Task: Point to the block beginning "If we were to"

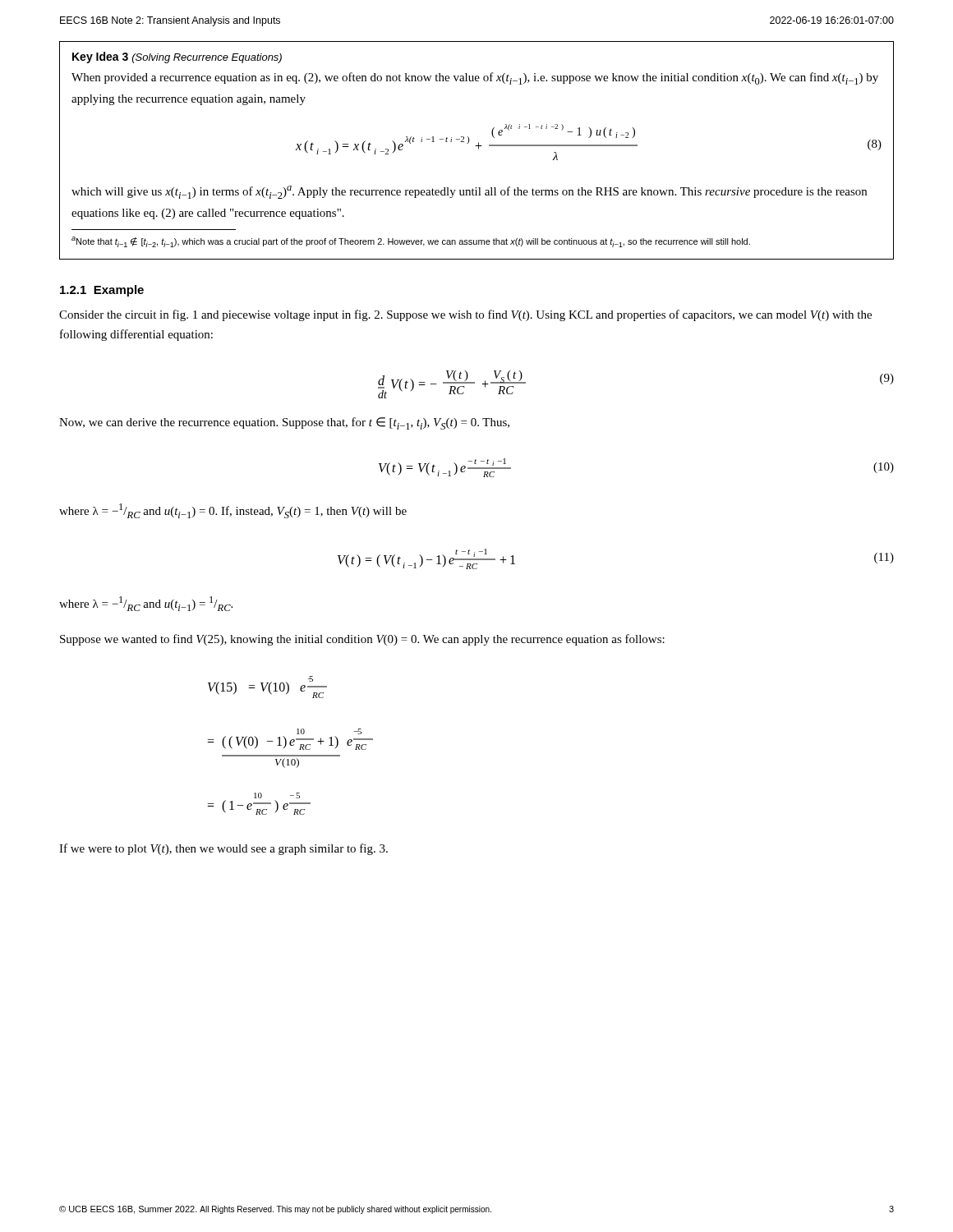Action: tap(224, 849)
